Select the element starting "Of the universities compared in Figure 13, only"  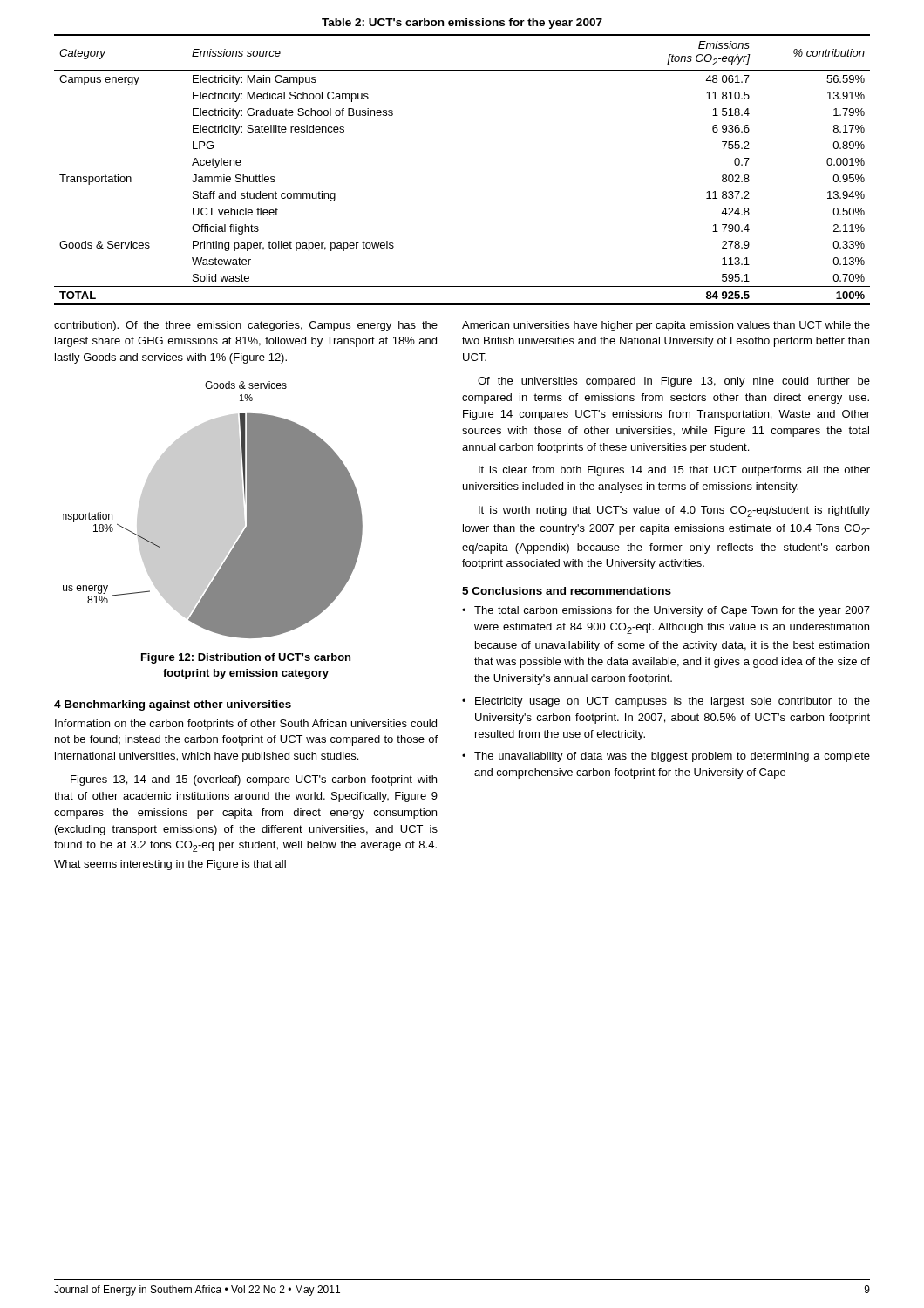tap(666, 414)
